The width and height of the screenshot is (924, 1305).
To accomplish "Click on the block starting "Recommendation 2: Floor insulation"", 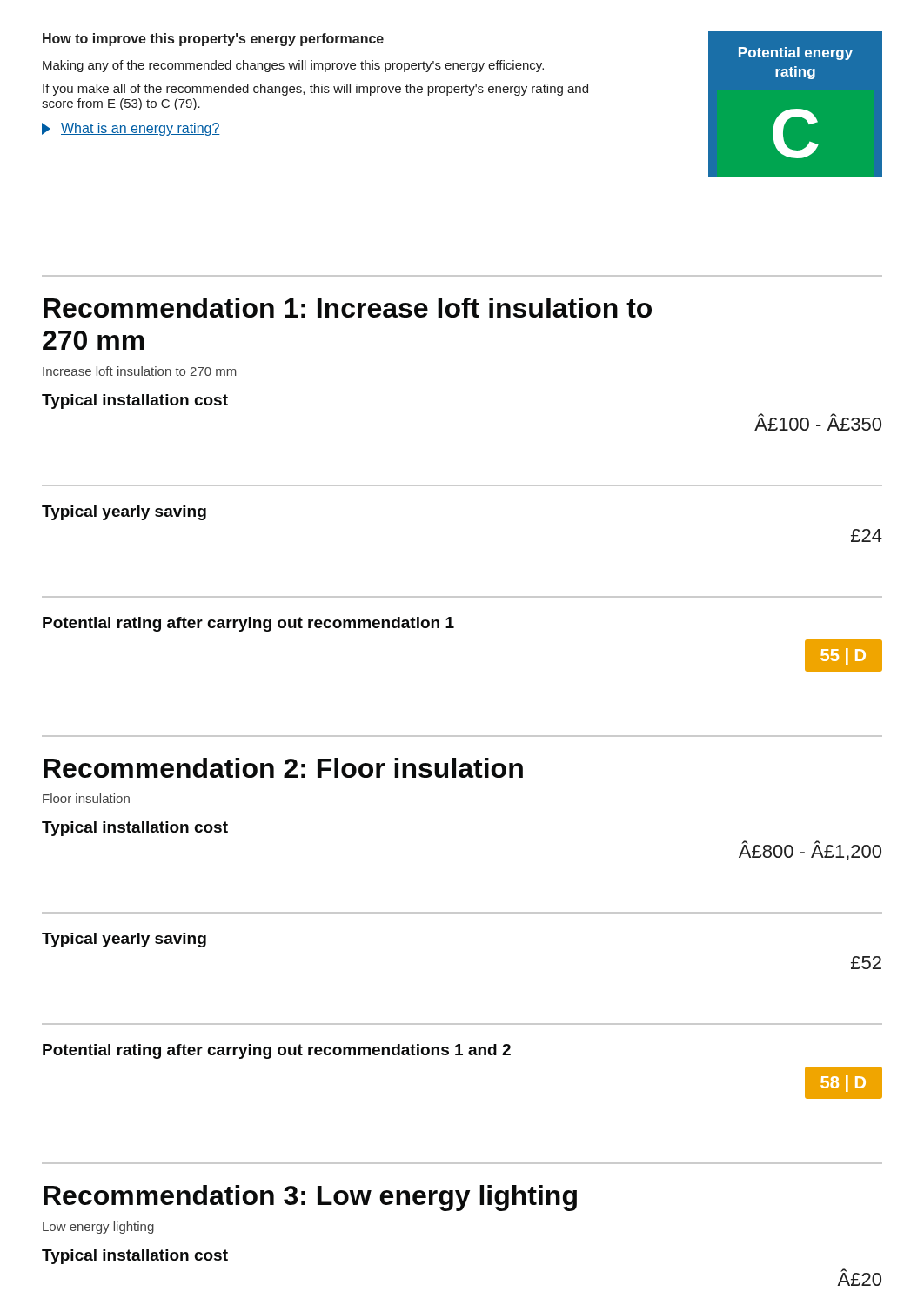I will [x=283, y=768].
